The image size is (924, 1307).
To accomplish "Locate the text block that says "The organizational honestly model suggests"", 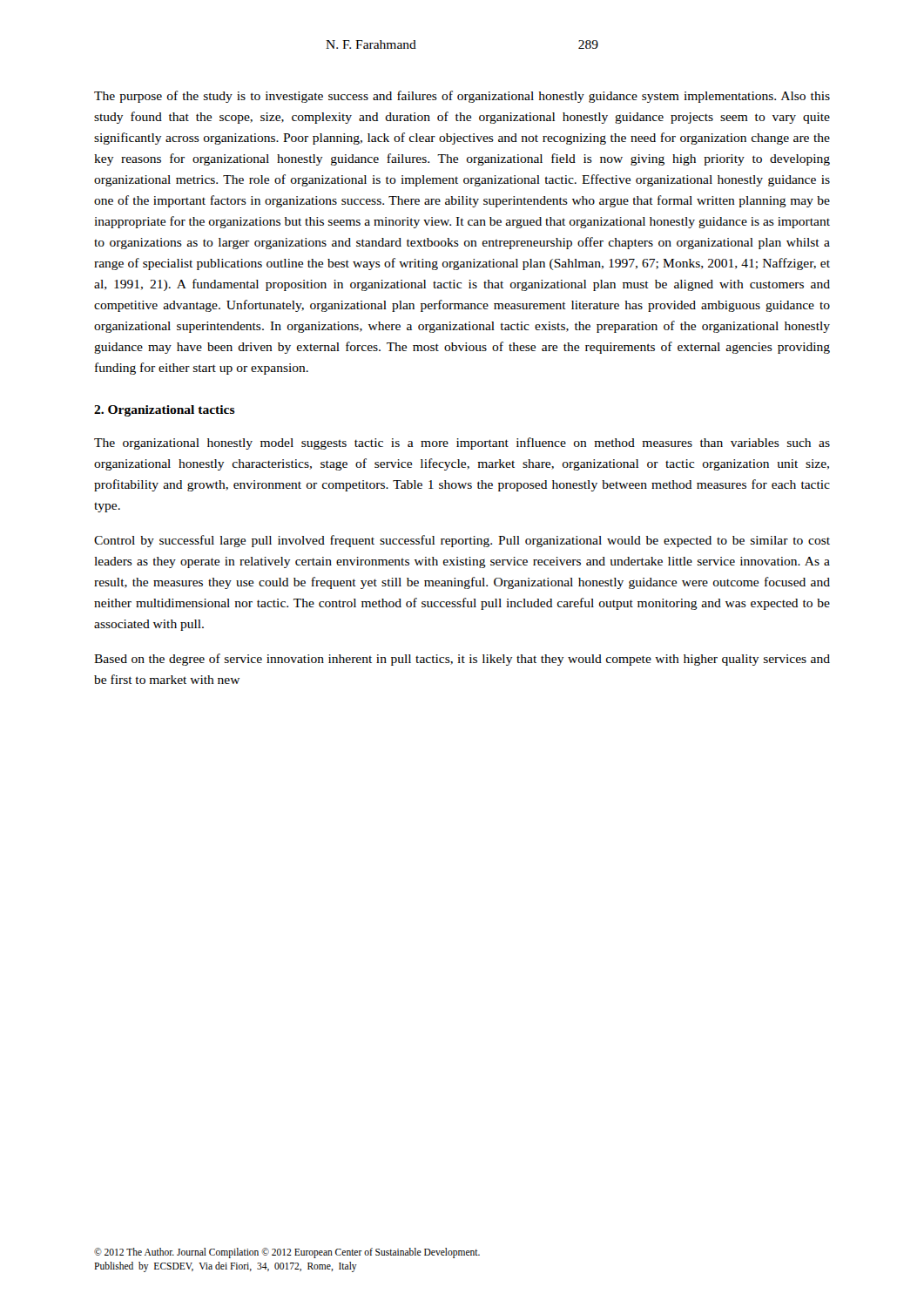I will click(462, 561).
